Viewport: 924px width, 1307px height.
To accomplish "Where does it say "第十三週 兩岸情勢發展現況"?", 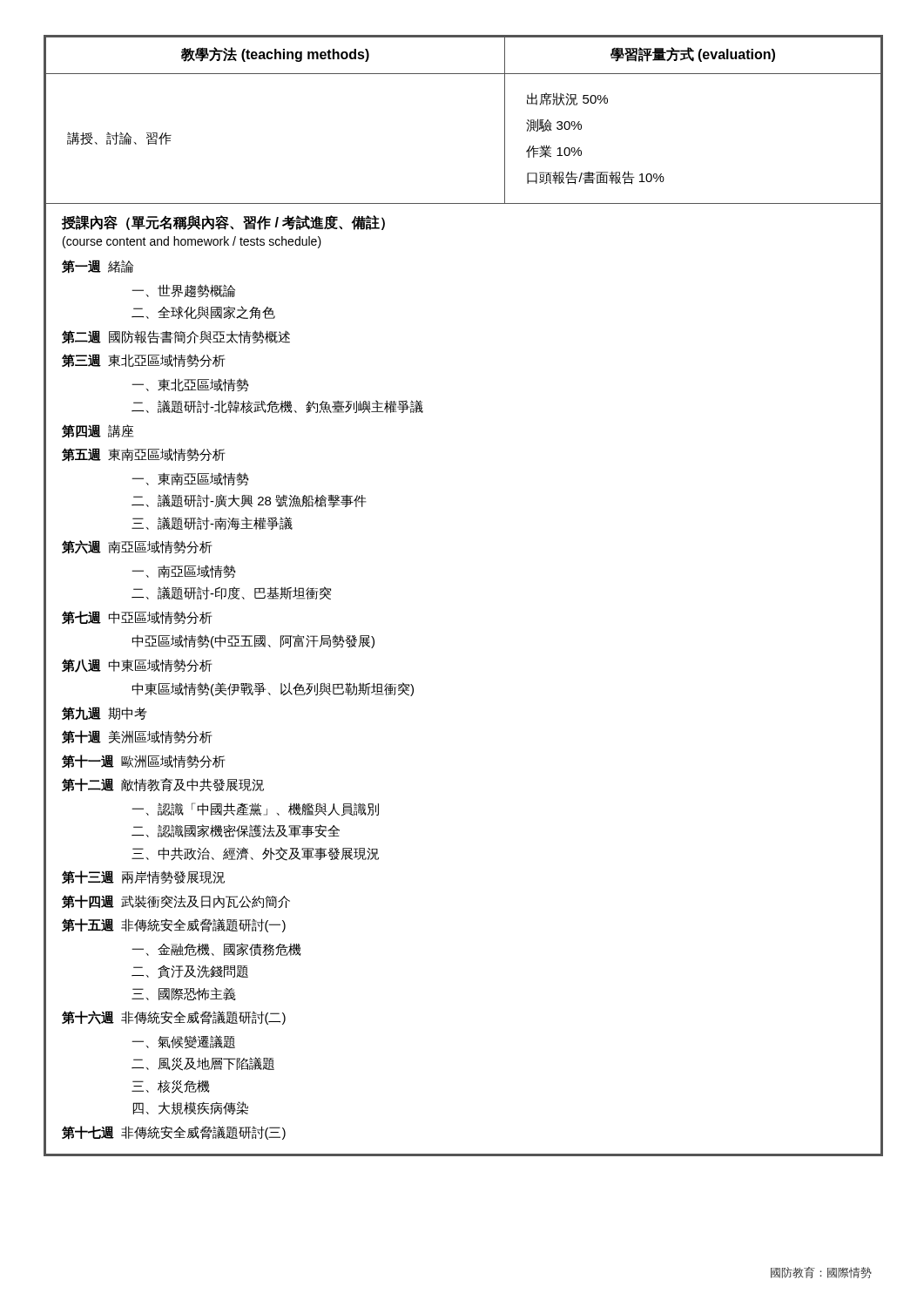I will [x=143, y=877].
